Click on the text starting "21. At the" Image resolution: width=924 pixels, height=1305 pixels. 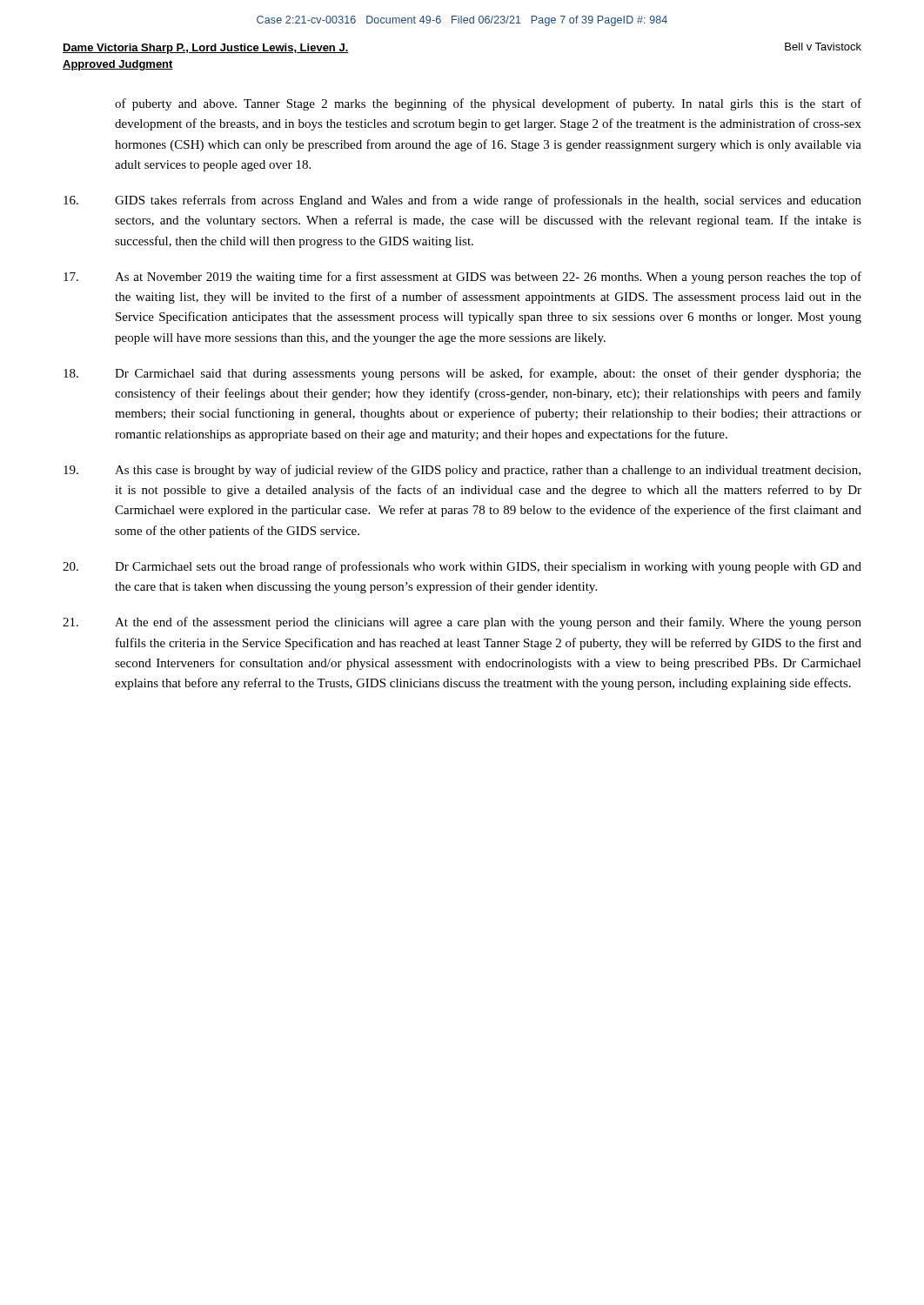point(462,653)
